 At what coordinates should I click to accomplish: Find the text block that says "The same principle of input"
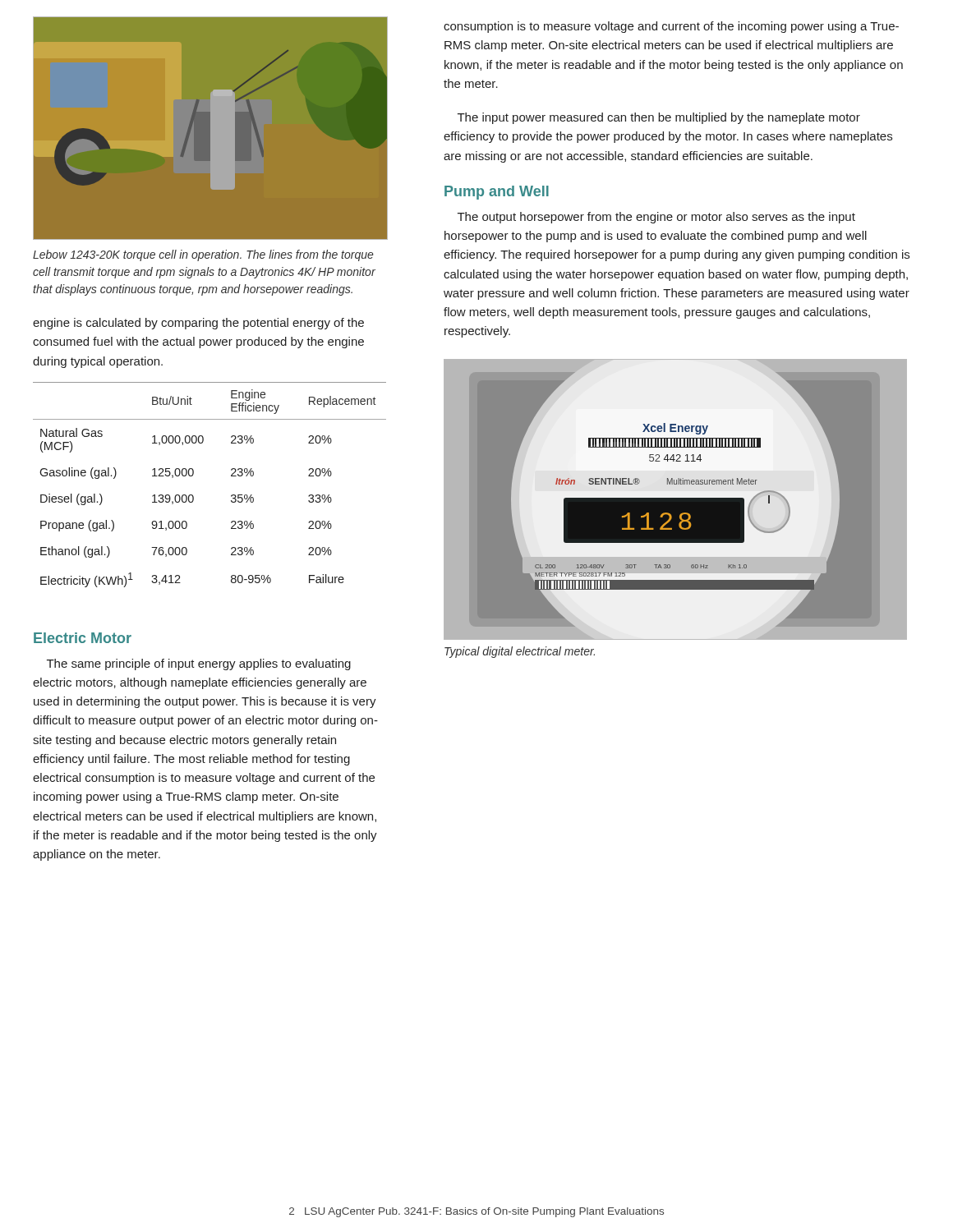click(205, 758)
